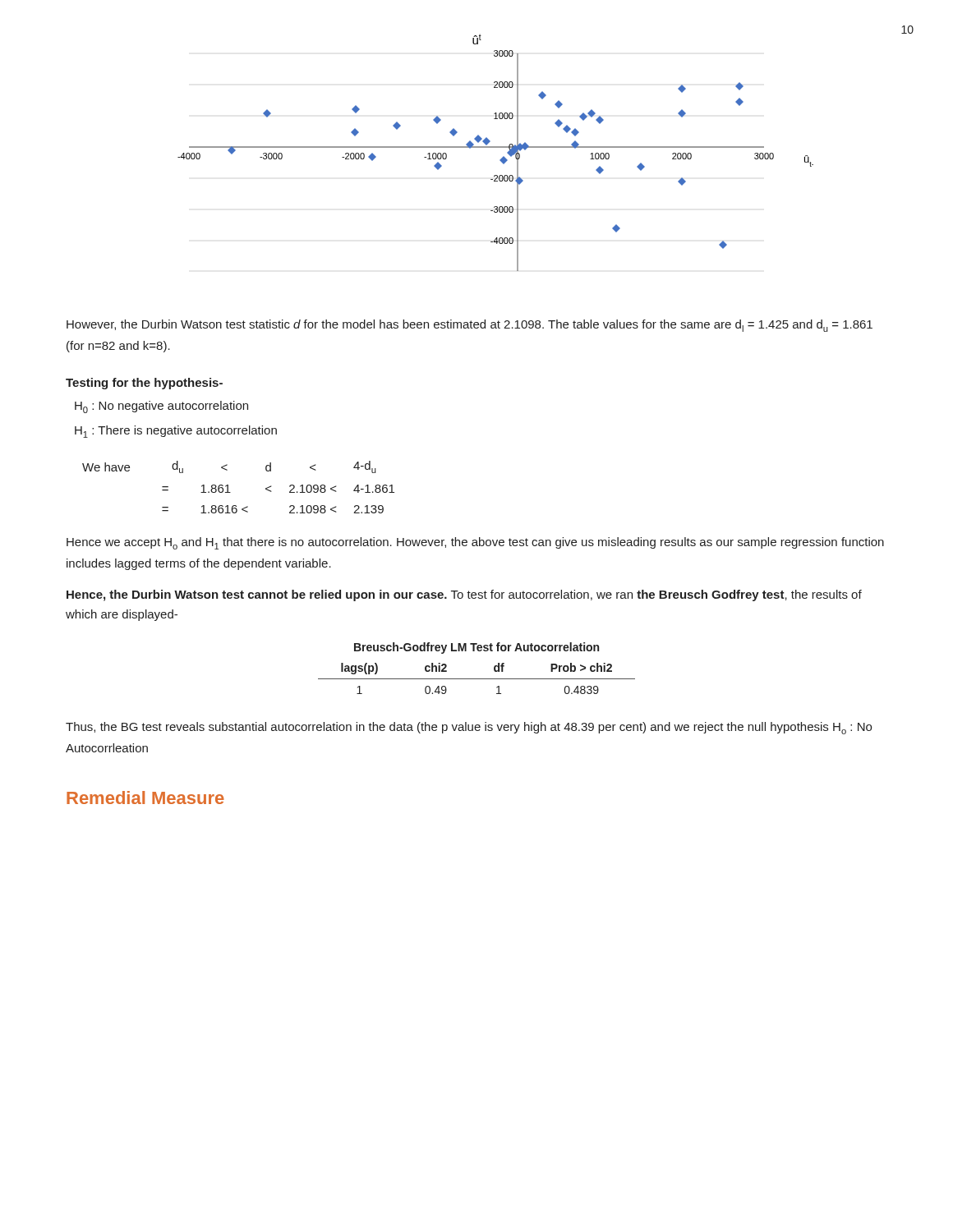This screenshot has width=953, height=1232.
Task: Click the passage that begins "H1 : There"
Action: (x=176, y=431)
